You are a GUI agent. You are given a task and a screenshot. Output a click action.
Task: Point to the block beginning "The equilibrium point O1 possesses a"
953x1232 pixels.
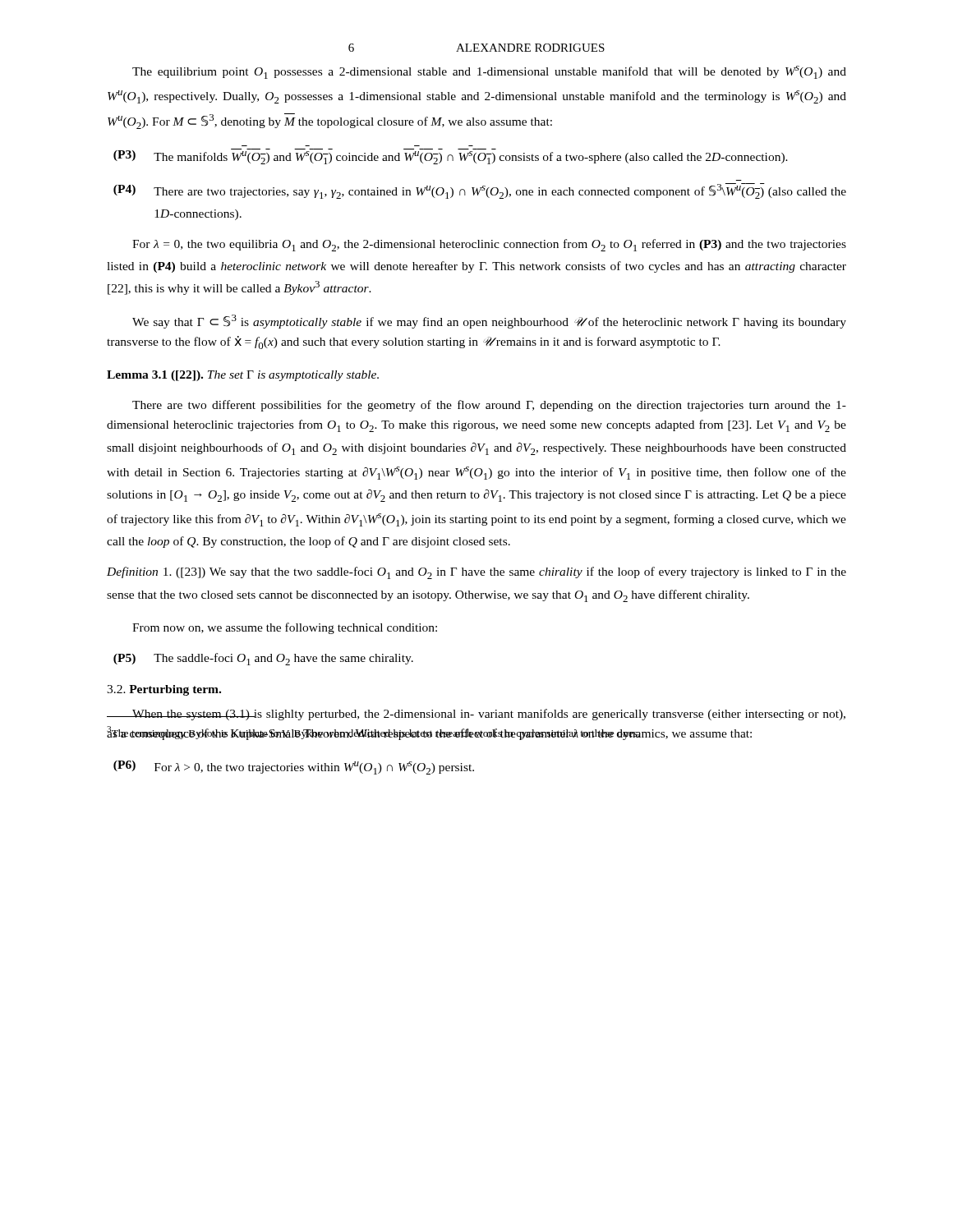click(x=476, y=96)
